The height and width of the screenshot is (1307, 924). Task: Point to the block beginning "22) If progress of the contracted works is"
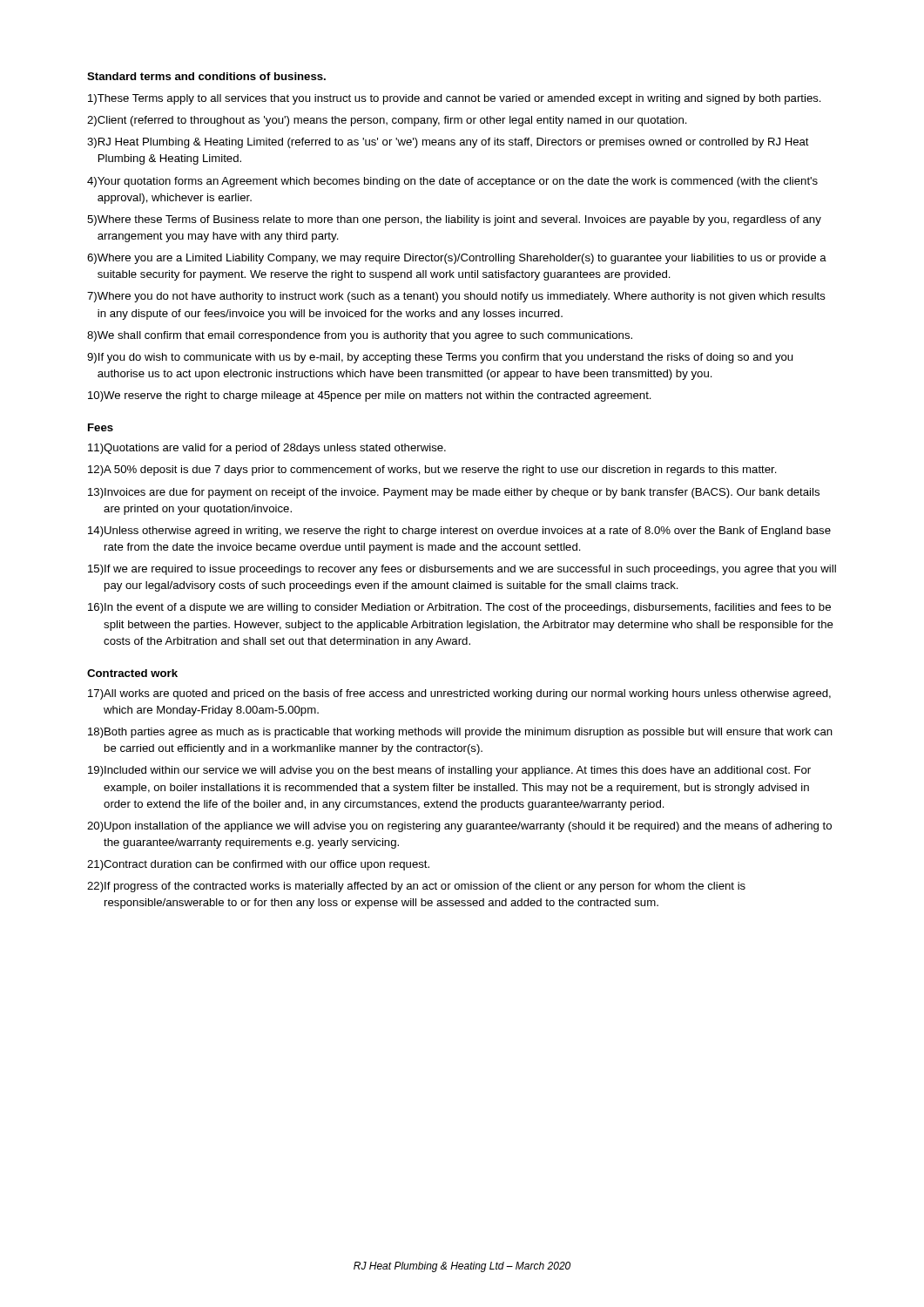click(462, 894)
